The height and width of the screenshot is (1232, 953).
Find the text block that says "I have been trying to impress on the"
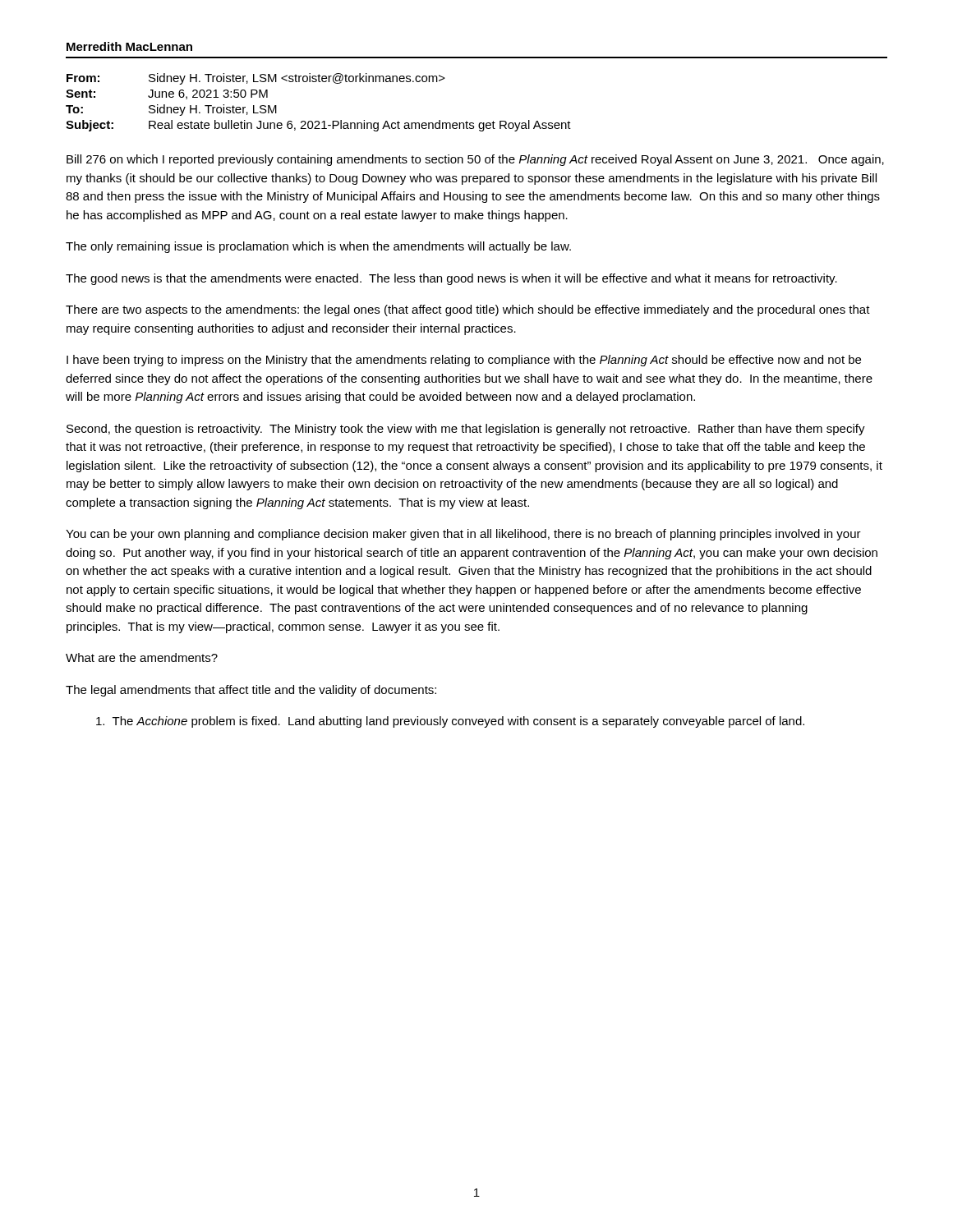469,378
